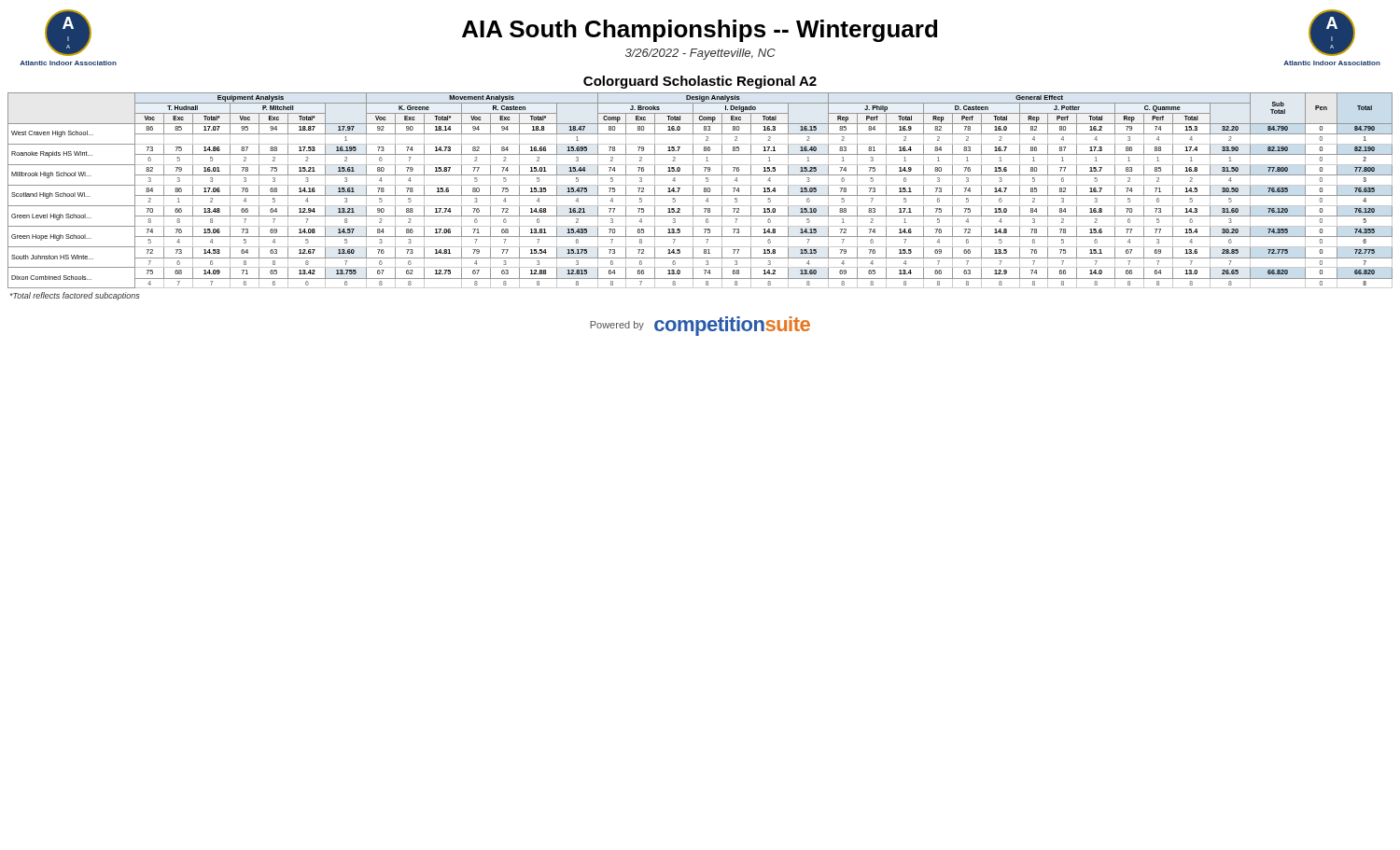Locate the text starting "Powered by competitionsuite"
The width and height of the screenshot is (1400, 850).
[700, 325]
